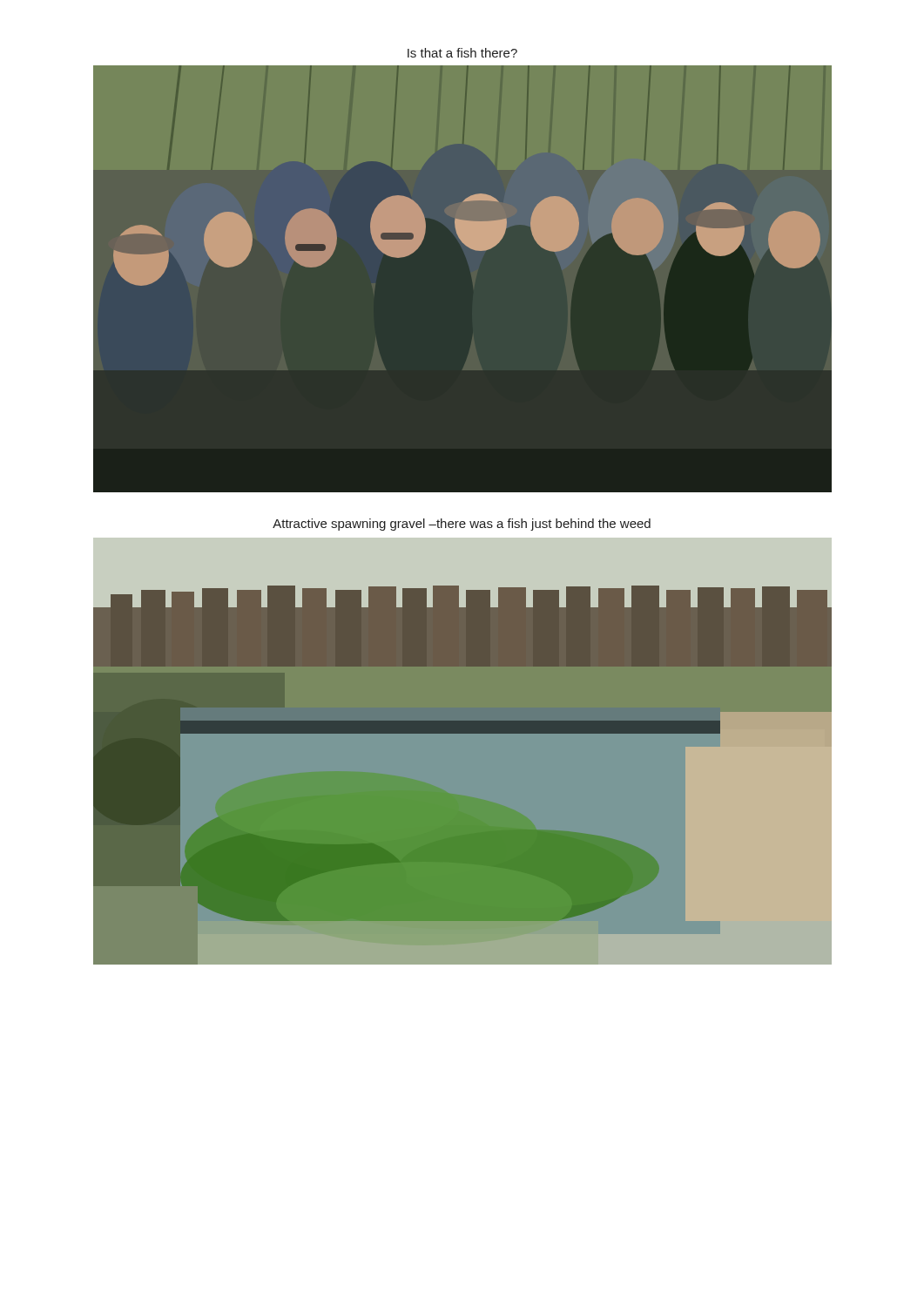
Task: Find the caption on this page that starts "Attractive spawning gravel –there"
Action: [x=462, y=523]
